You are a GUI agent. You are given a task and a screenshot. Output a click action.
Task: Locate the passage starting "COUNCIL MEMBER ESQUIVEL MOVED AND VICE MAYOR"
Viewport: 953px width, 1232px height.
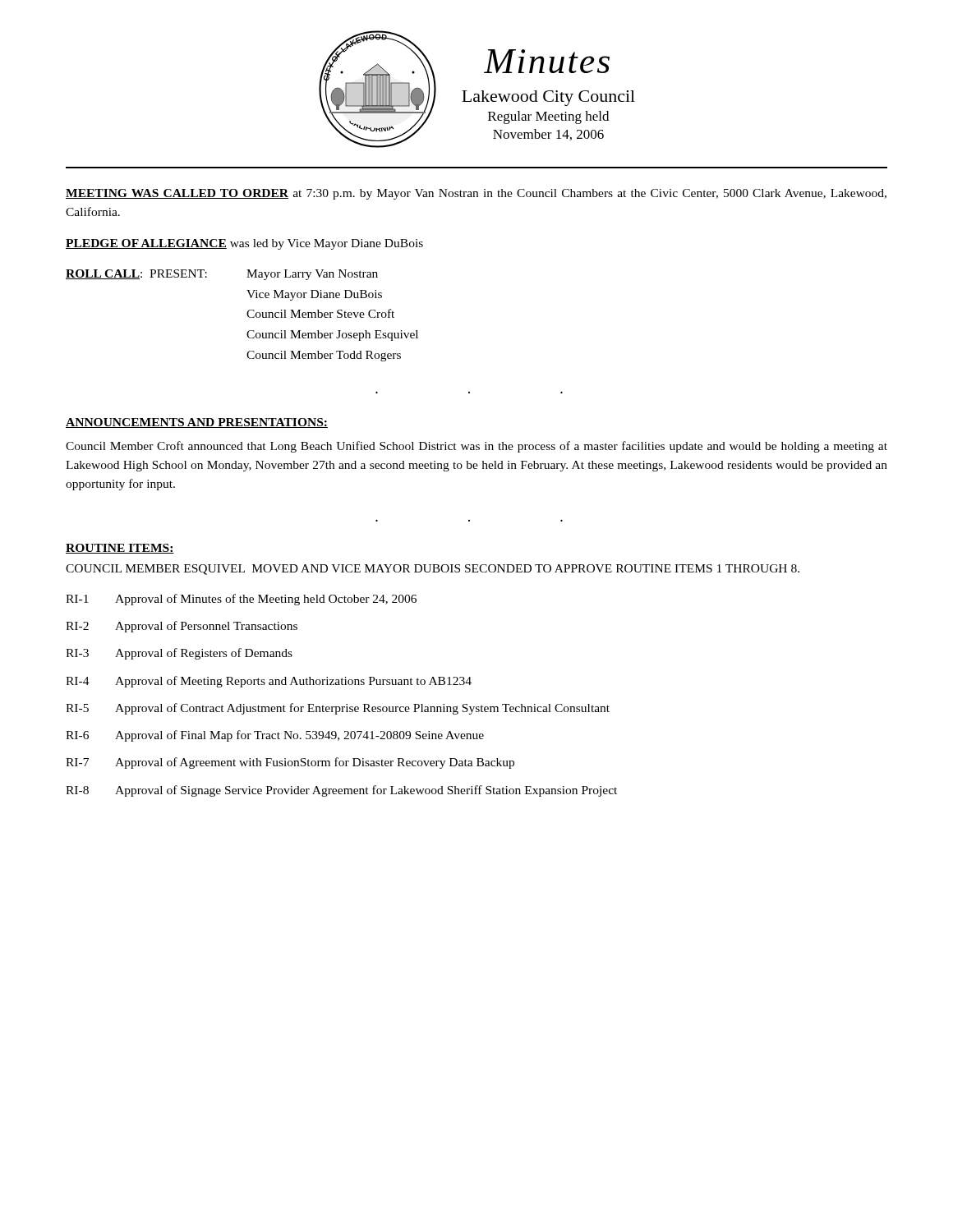click(433, 568)
